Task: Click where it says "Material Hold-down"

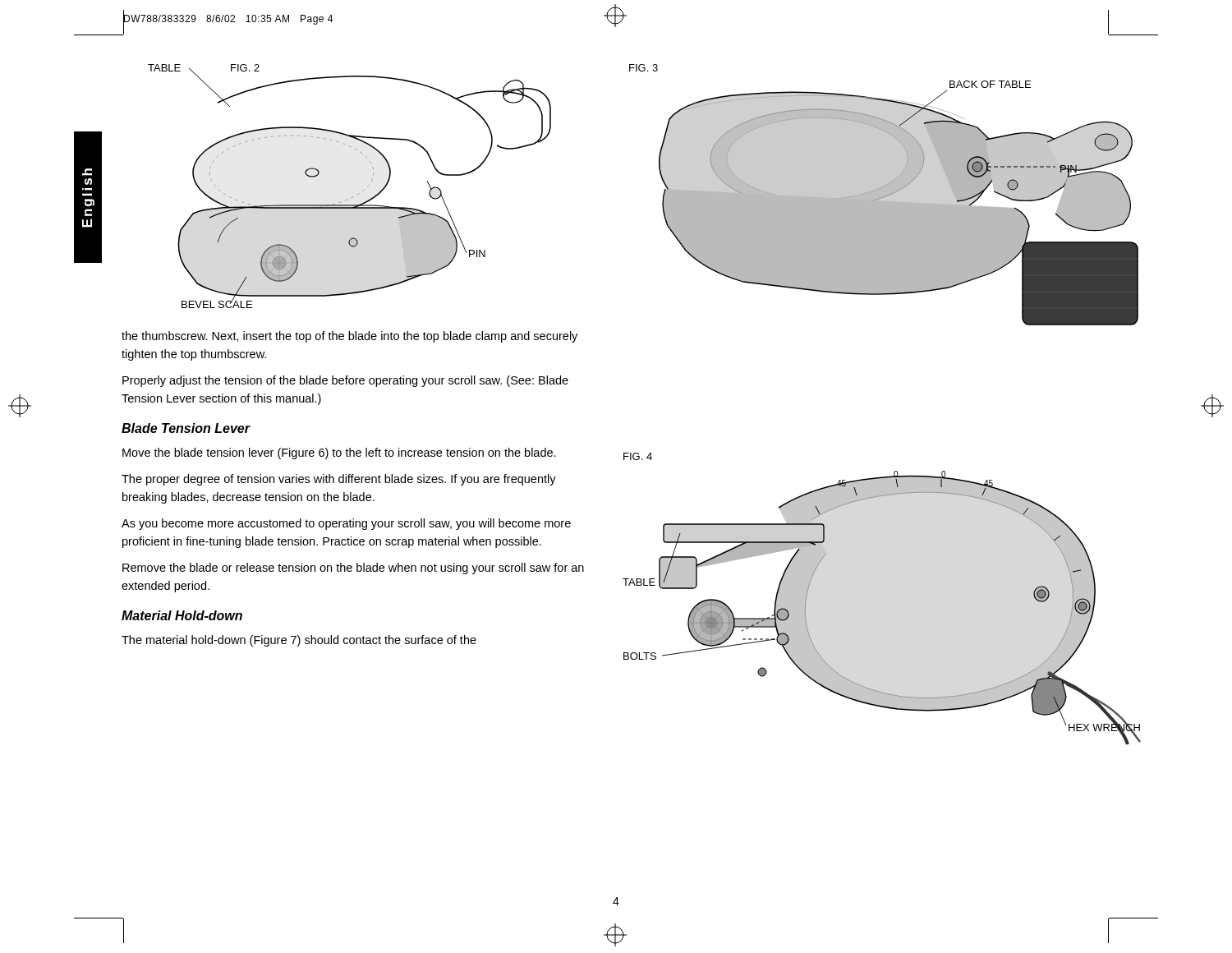Action: 182,616
